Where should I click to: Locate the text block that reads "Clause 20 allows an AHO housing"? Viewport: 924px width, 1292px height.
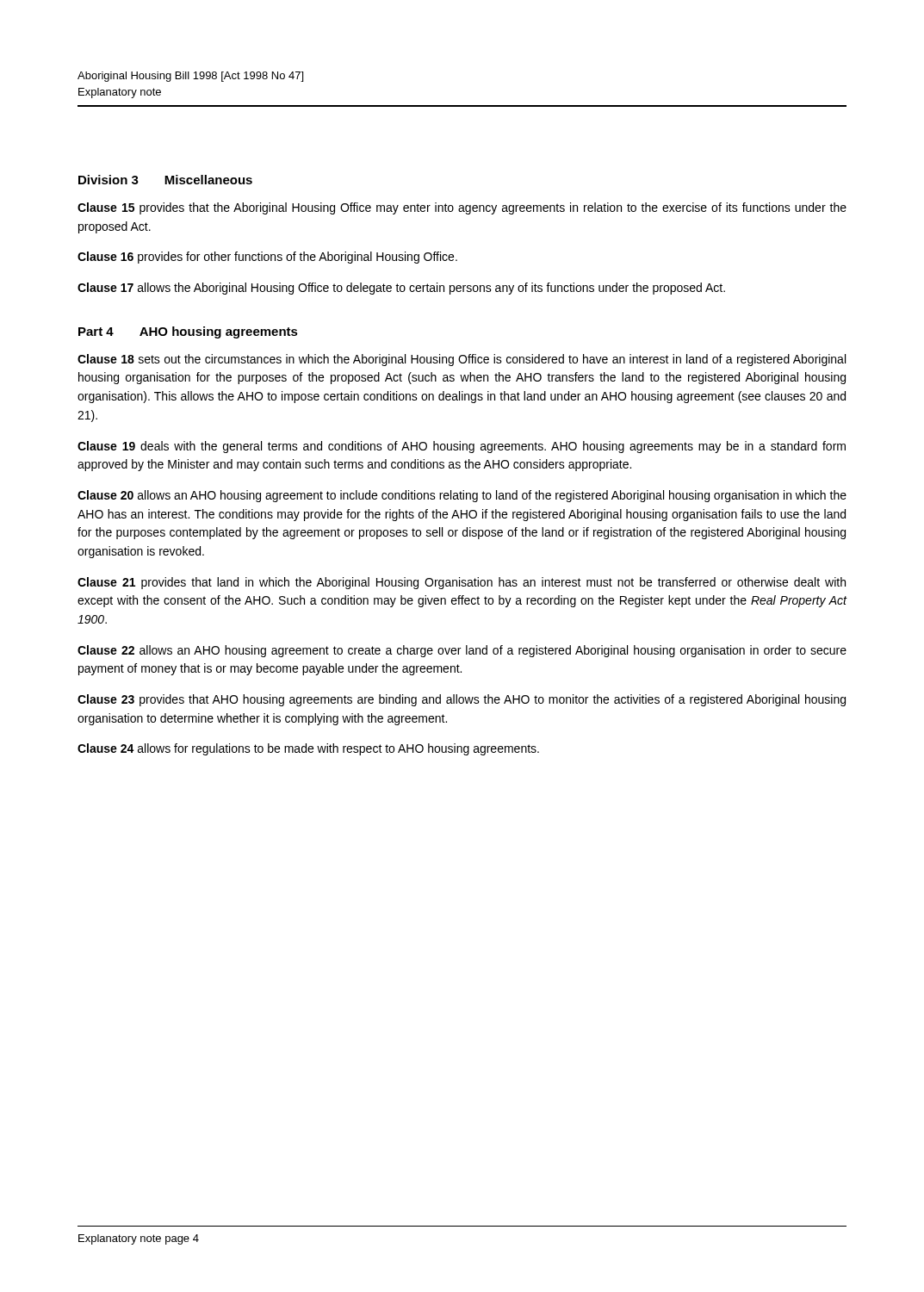(462, 523)
